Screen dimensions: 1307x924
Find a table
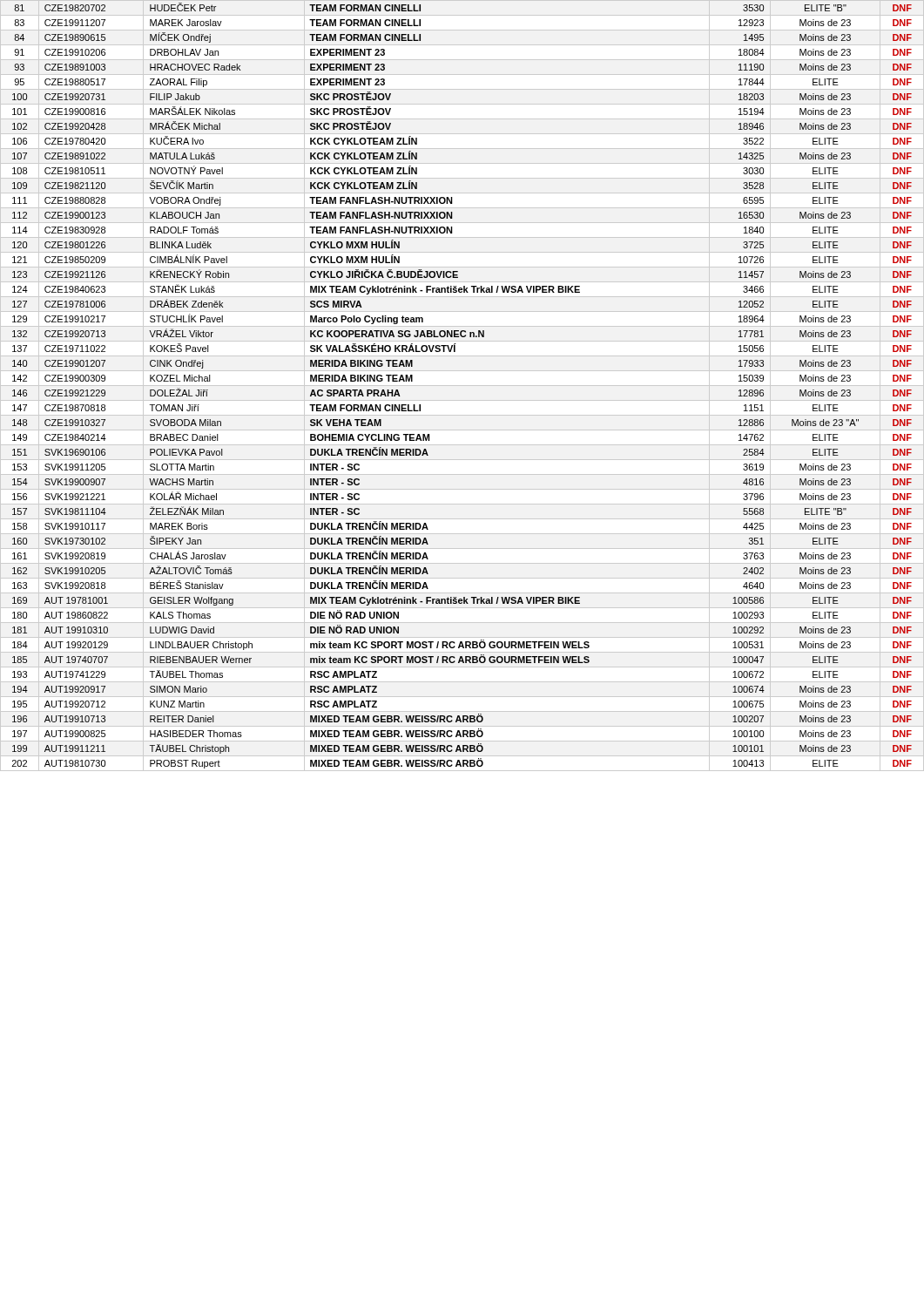(x=462, y=386)
